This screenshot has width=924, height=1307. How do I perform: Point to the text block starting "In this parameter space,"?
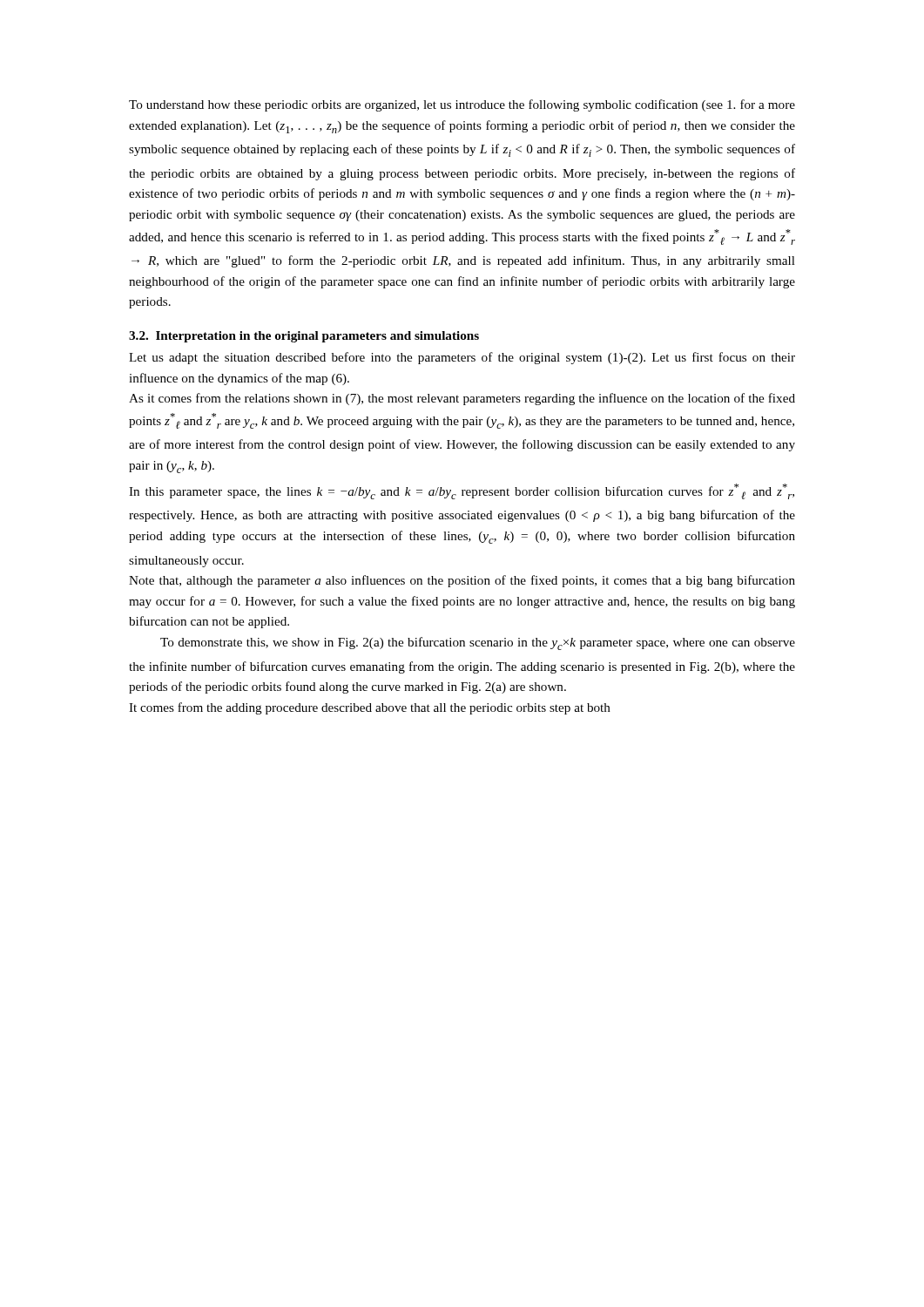tap(462, 524)
